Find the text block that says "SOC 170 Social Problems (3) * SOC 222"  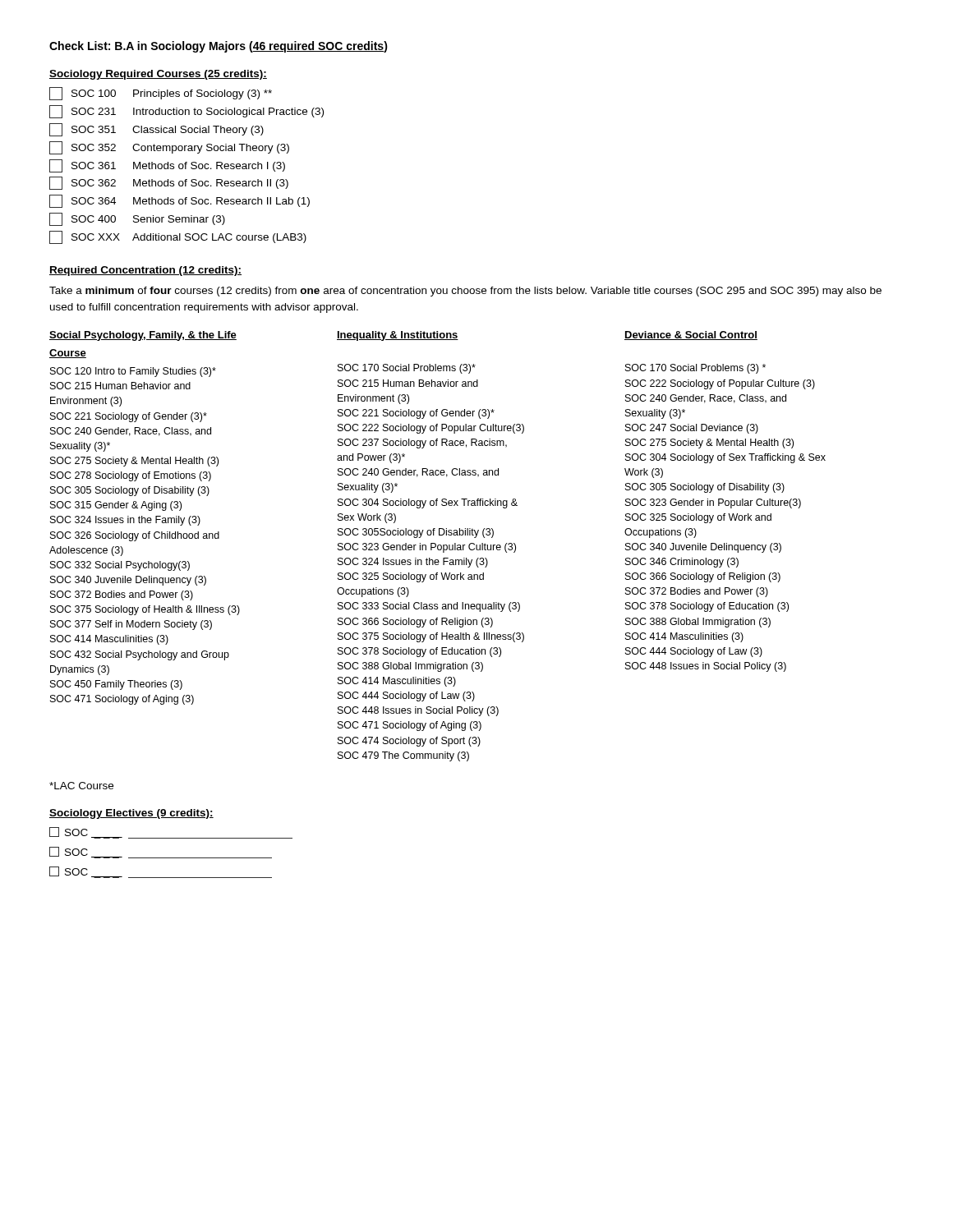click(x=764, y=510)
